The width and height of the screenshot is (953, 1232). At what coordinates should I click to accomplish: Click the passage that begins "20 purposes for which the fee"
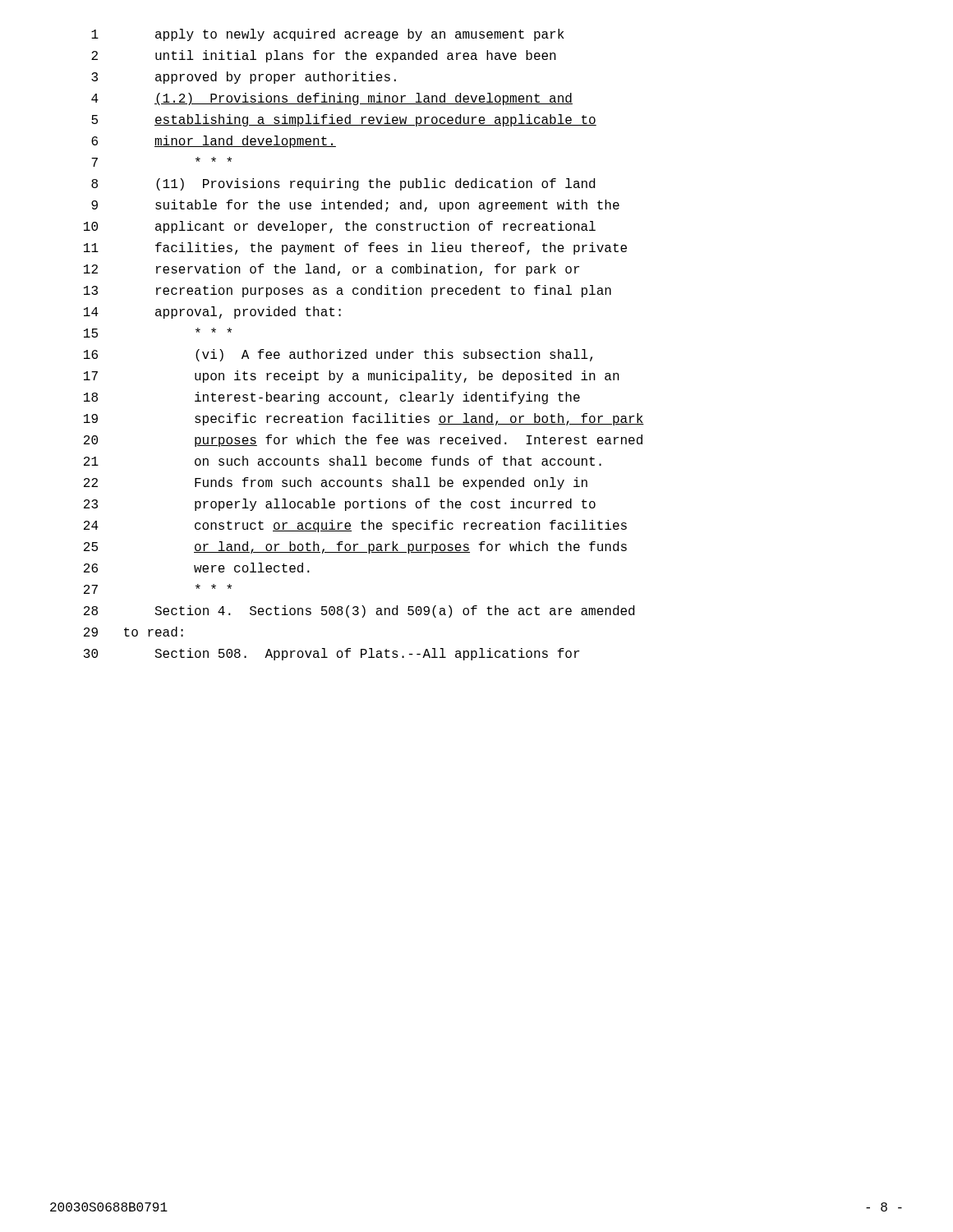point(476,441)
